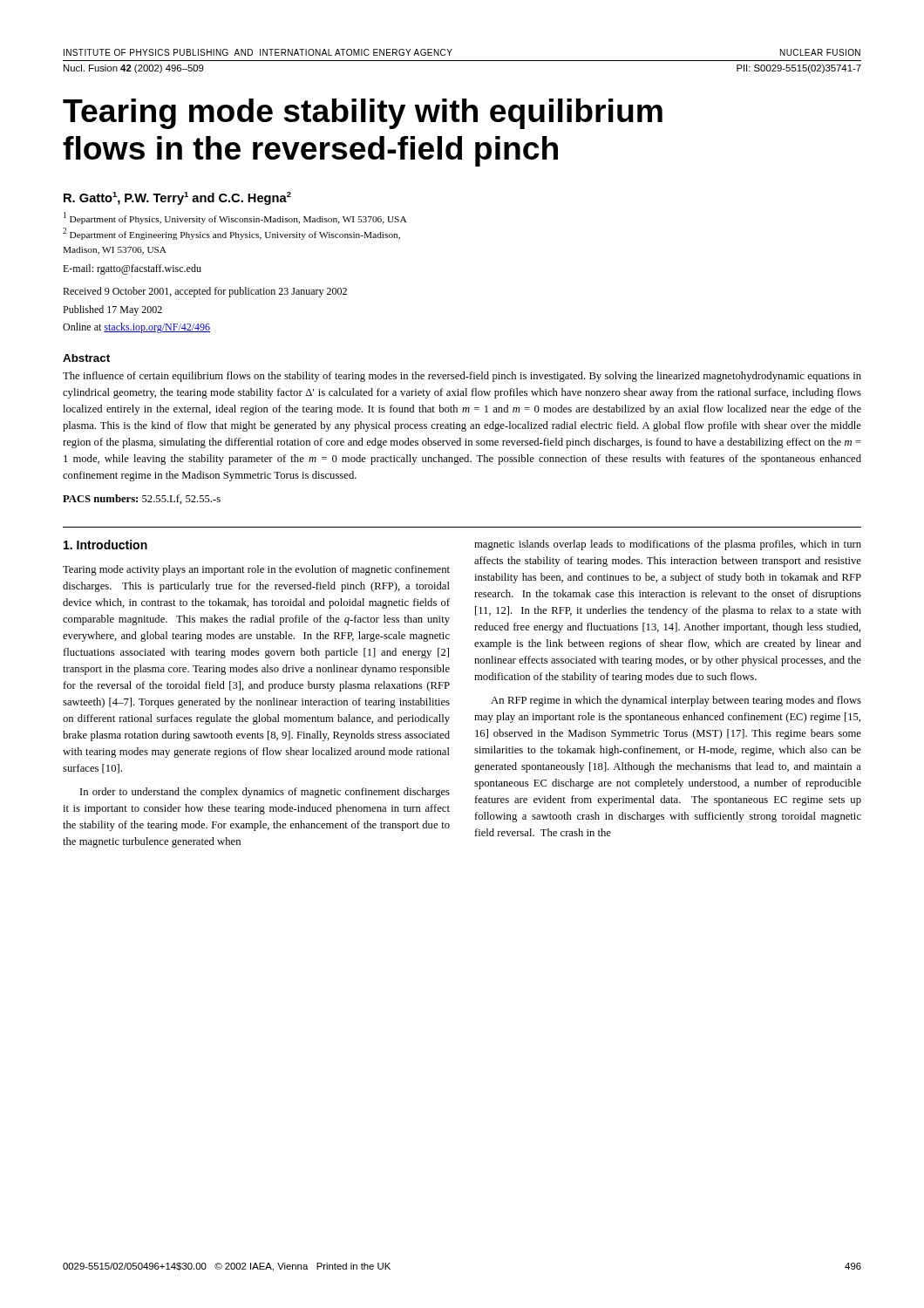
Task: Find the block on this page that starts "magnetic islands overlap"
Action: [x=668, y=689]
